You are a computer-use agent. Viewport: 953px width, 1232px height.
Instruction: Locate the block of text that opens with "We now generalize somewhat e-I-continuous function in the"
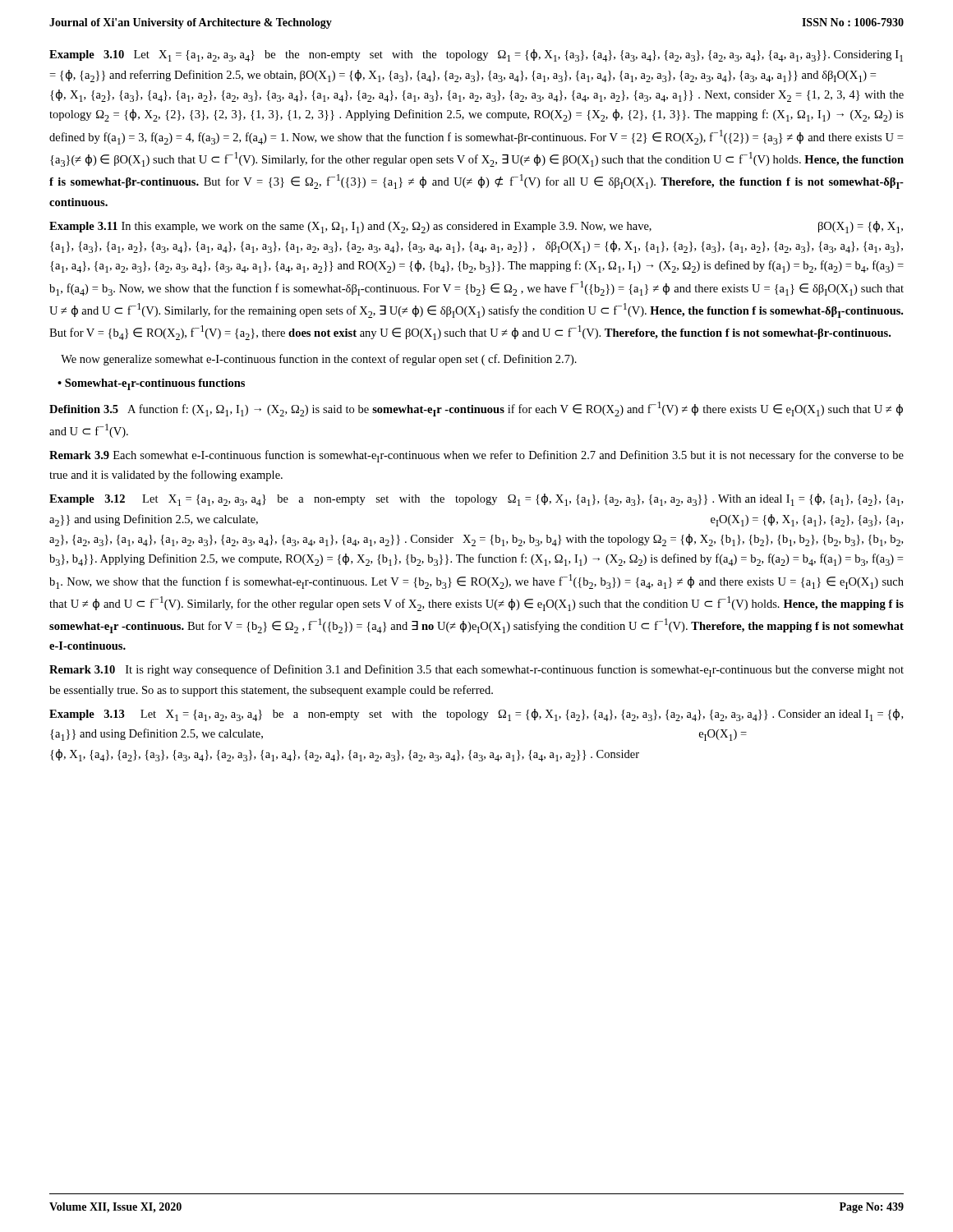tap(313, 359)
